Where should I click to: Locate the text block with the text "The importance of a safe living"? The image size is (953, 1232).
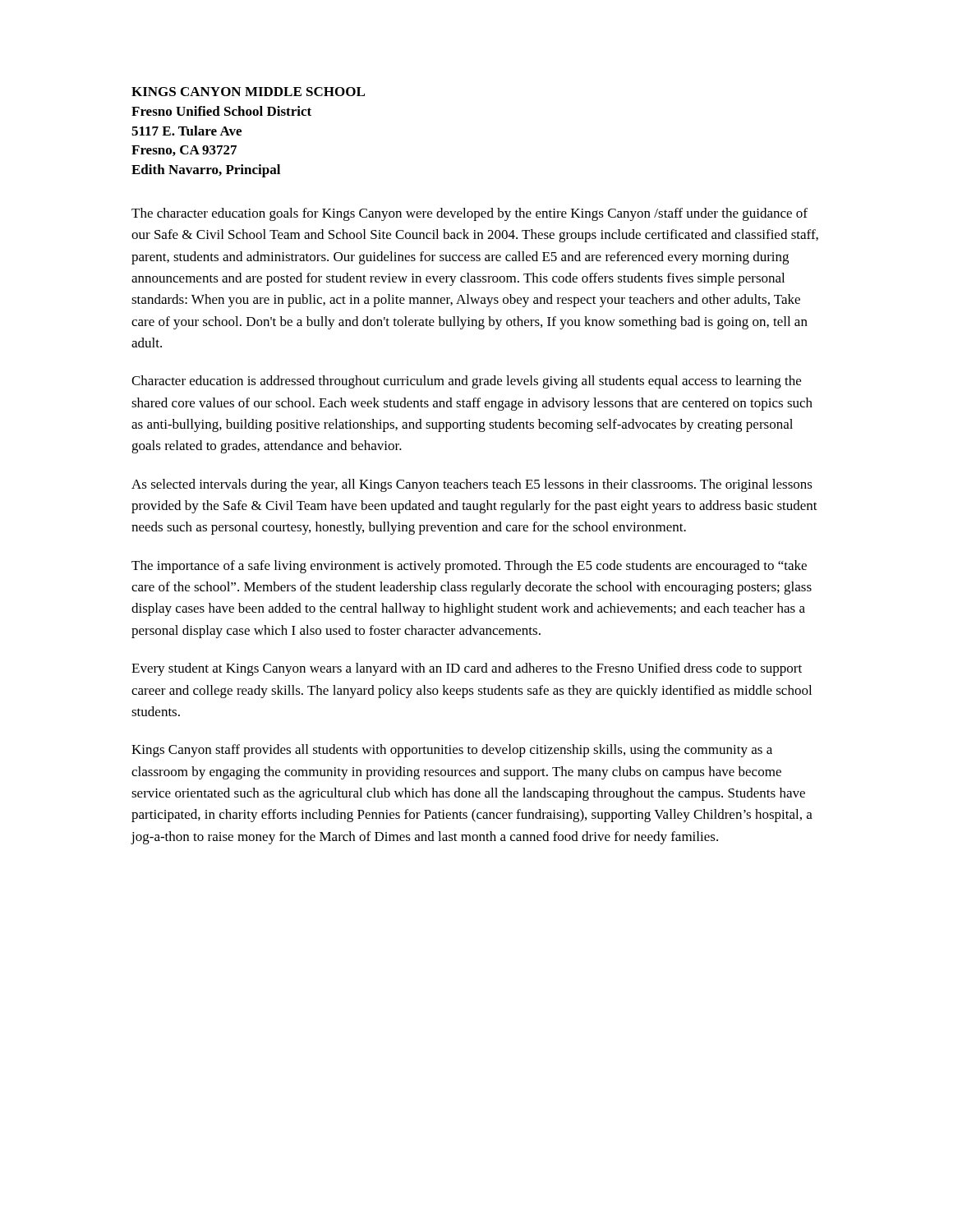point(472,598)
